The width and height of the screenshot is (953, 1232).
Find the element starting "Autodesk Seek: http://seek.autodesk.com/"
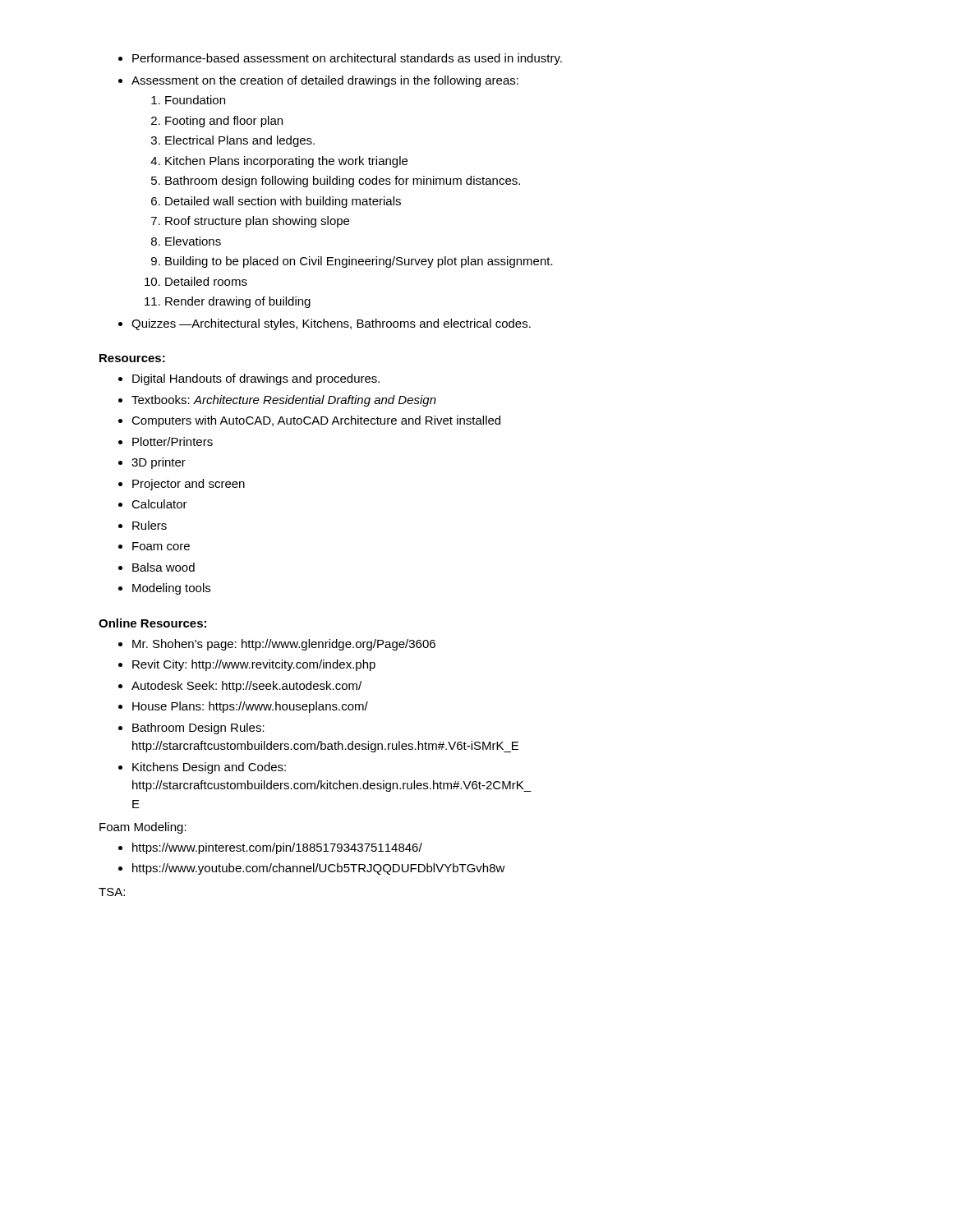[247, 685]
